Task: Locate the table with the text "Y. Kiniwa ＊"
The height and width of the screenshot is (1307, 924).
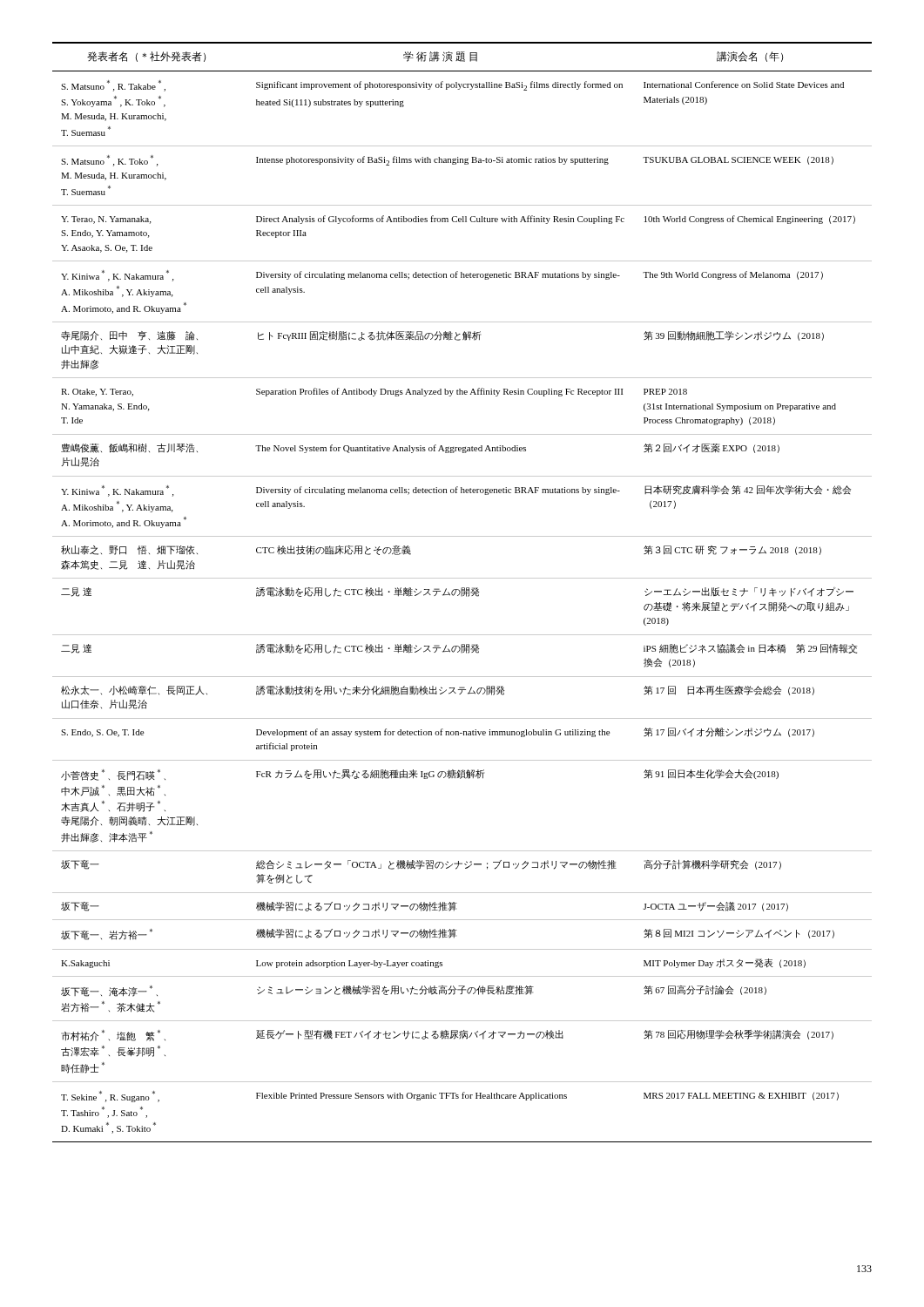Action: click(462, 592)
